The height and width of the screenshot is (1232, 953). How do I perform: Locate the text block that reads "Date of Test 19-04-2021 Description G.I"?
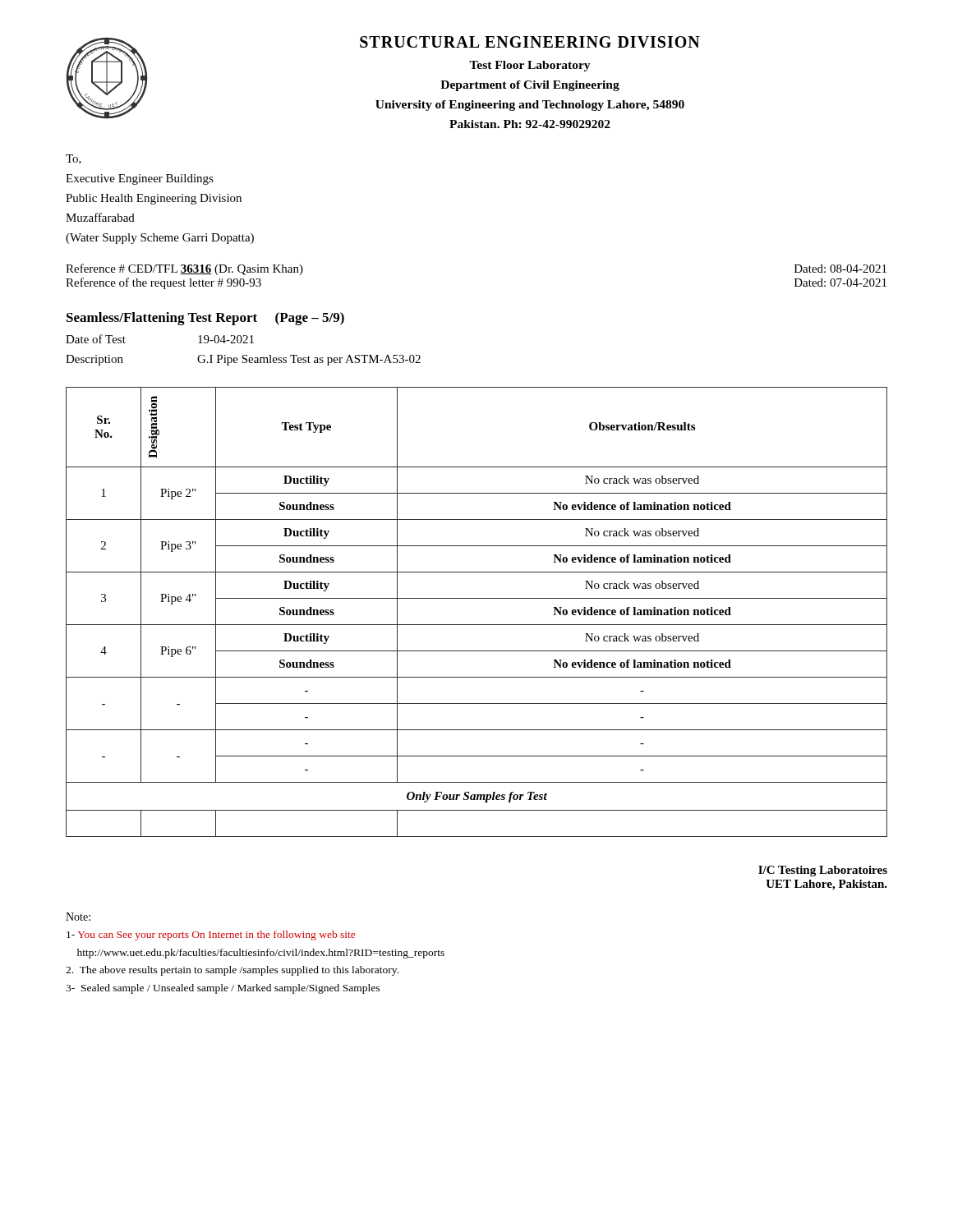pyautogui.click(x=95, y=338)
